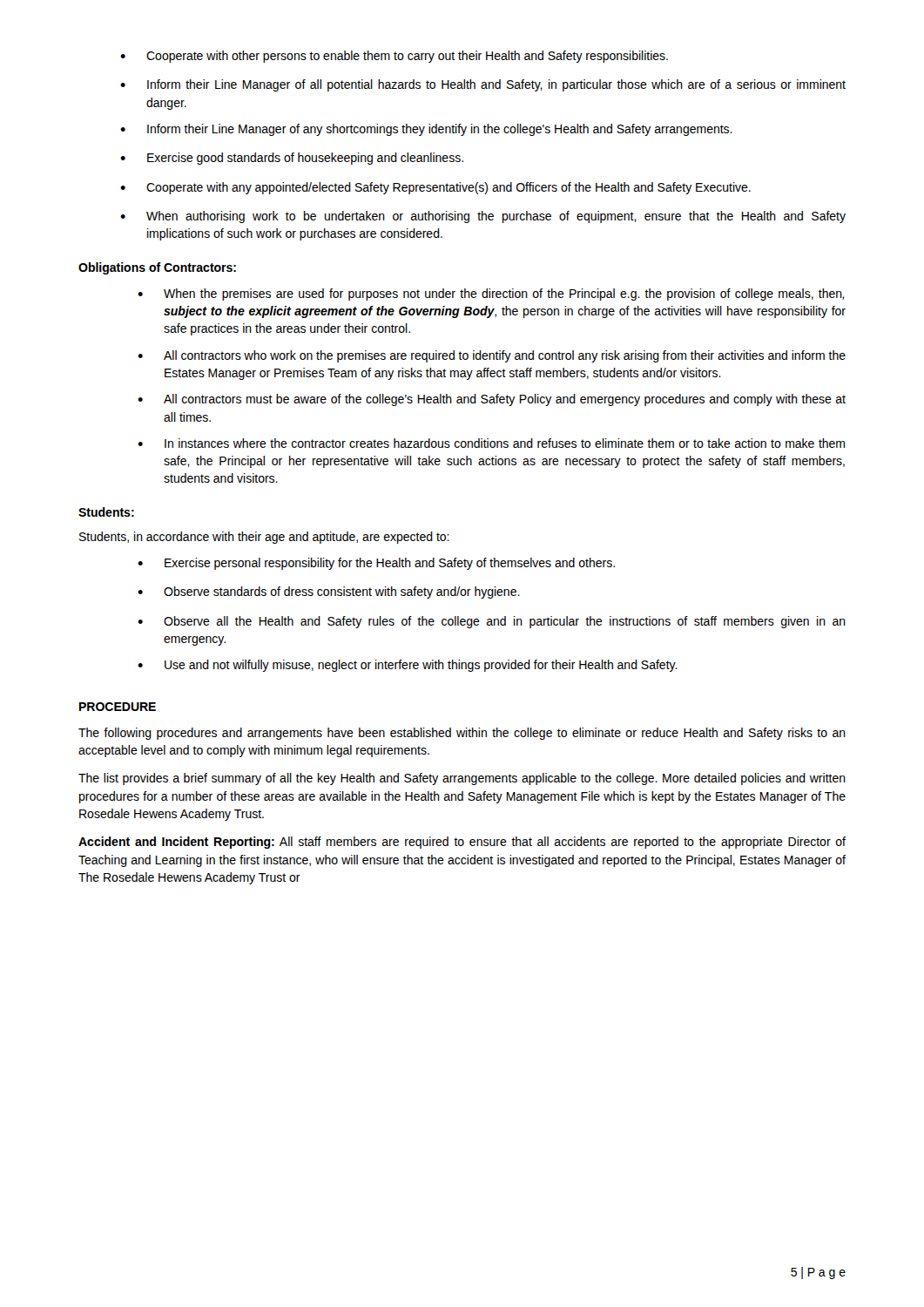Viewport: 924px width, 1307px height.
Task: Find the block starting "The following procedures and arrangements have been established"
Action: point(462,741)
